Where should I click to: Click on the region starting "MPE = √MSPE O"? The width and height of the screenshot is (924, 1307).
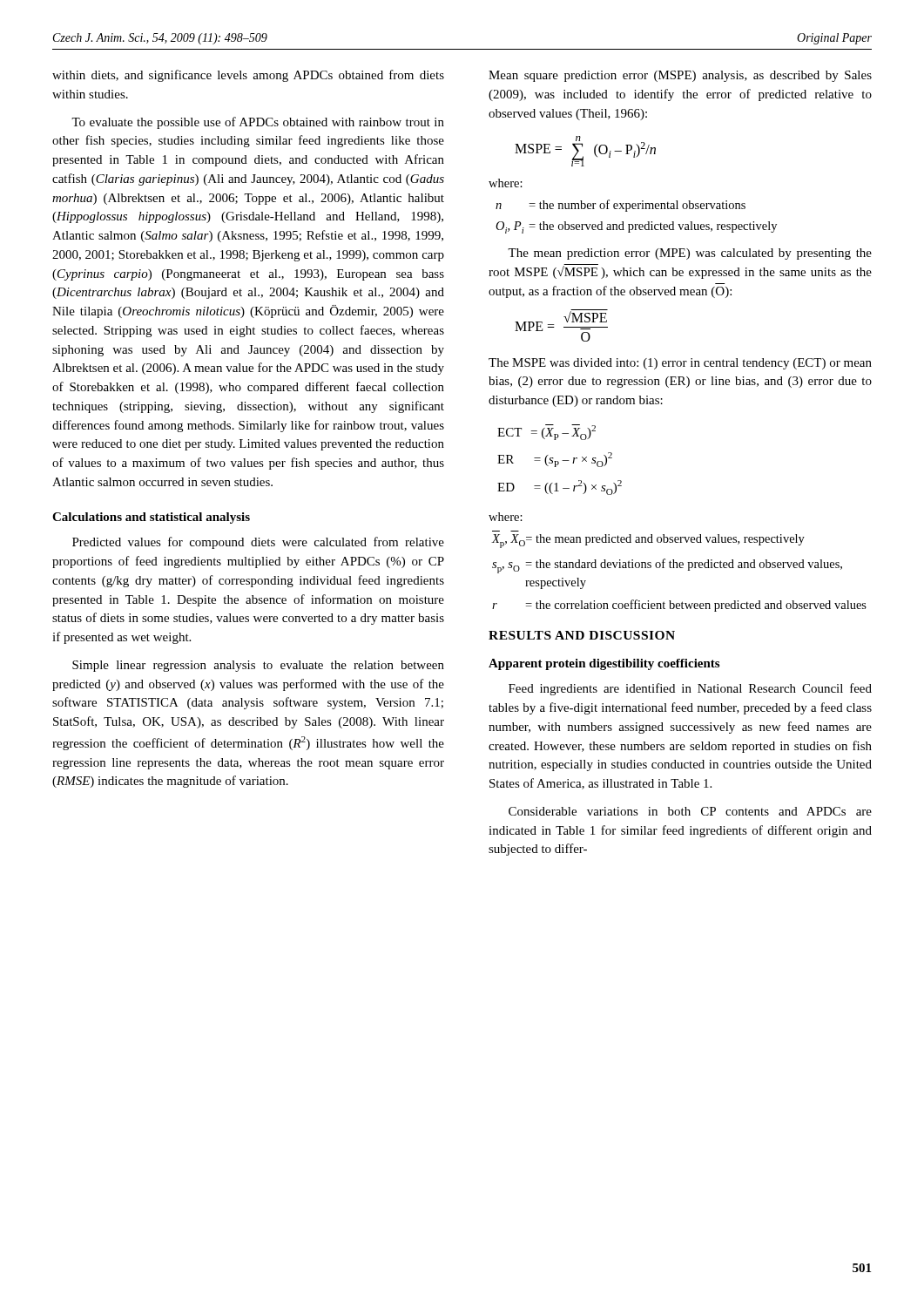(x=561, y=327)
